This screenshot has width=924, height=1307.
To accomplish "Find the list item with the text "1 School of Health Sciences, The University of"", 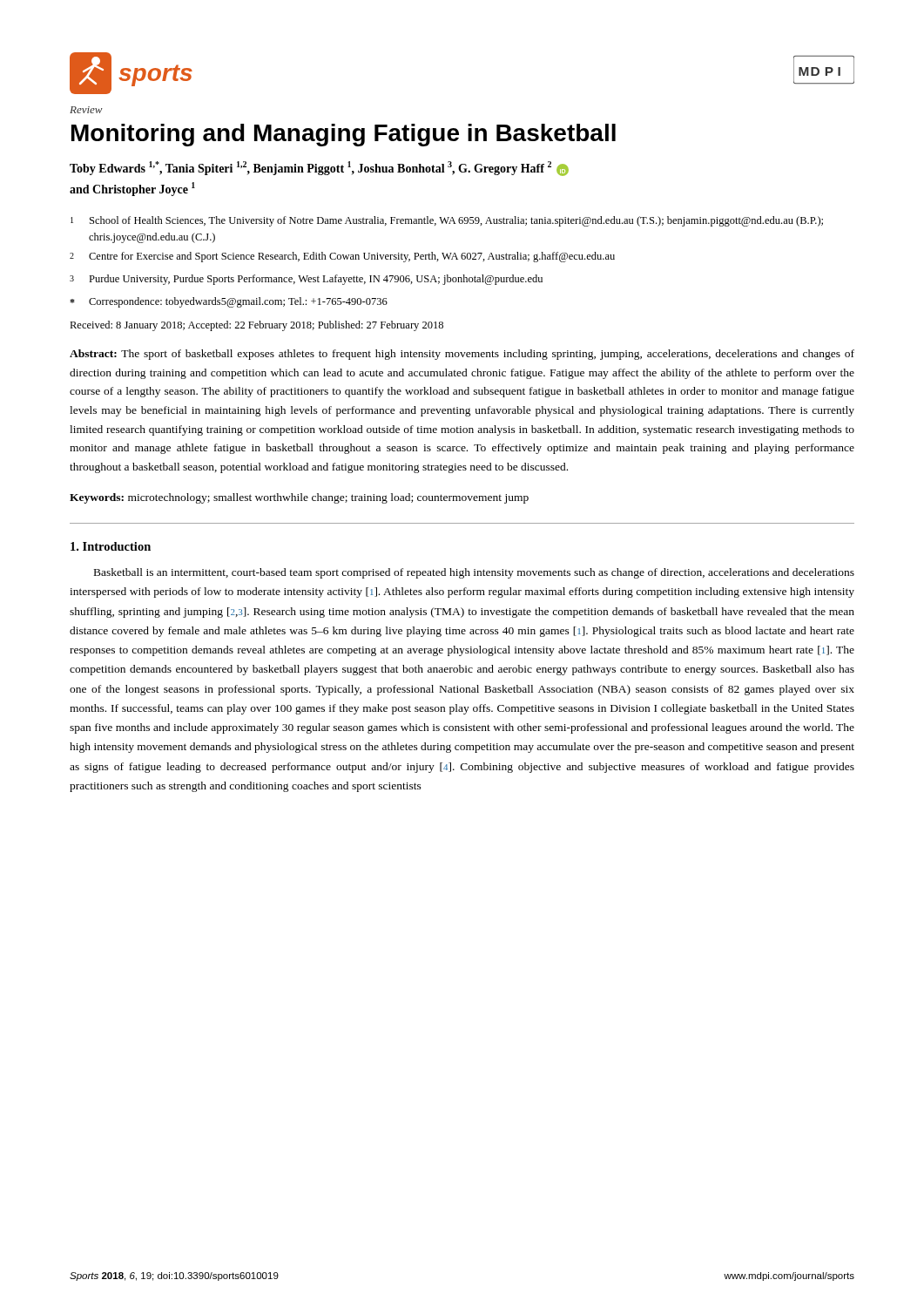I will pyautogui.click(x=462, y=229).
